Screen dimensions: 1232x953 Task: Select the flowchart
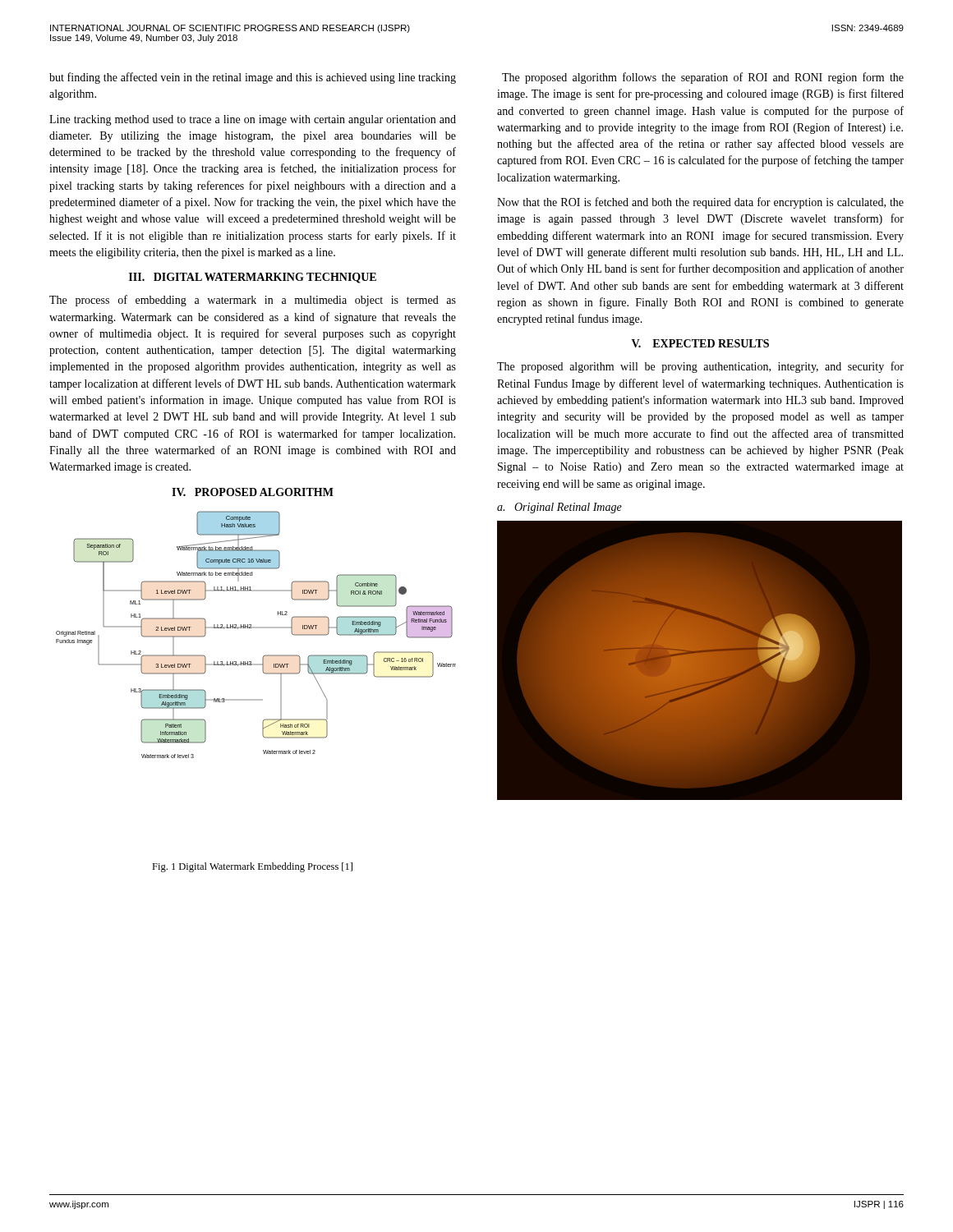(x=253, y=681)
